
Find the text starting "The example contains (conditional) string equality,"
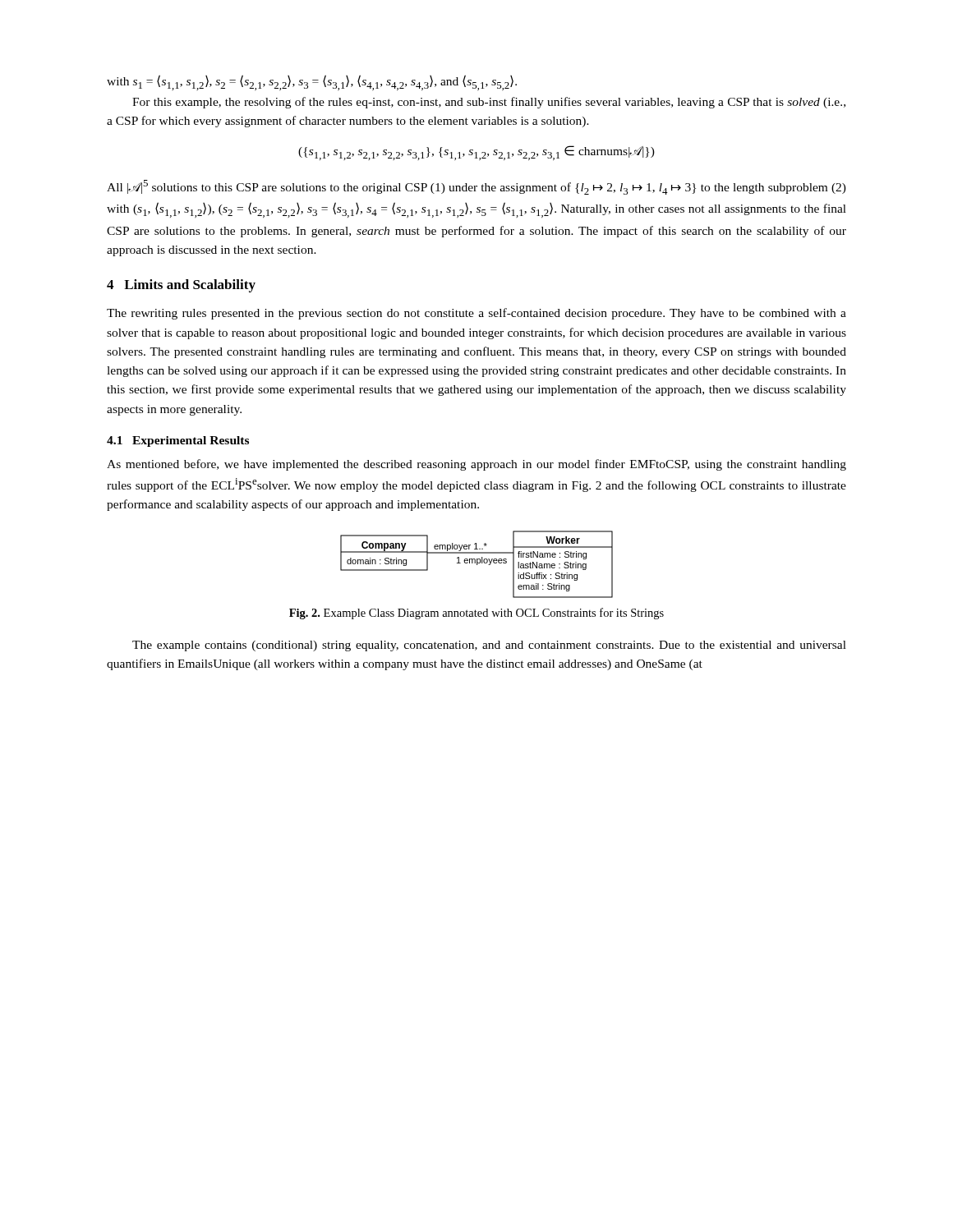(476, 654)
